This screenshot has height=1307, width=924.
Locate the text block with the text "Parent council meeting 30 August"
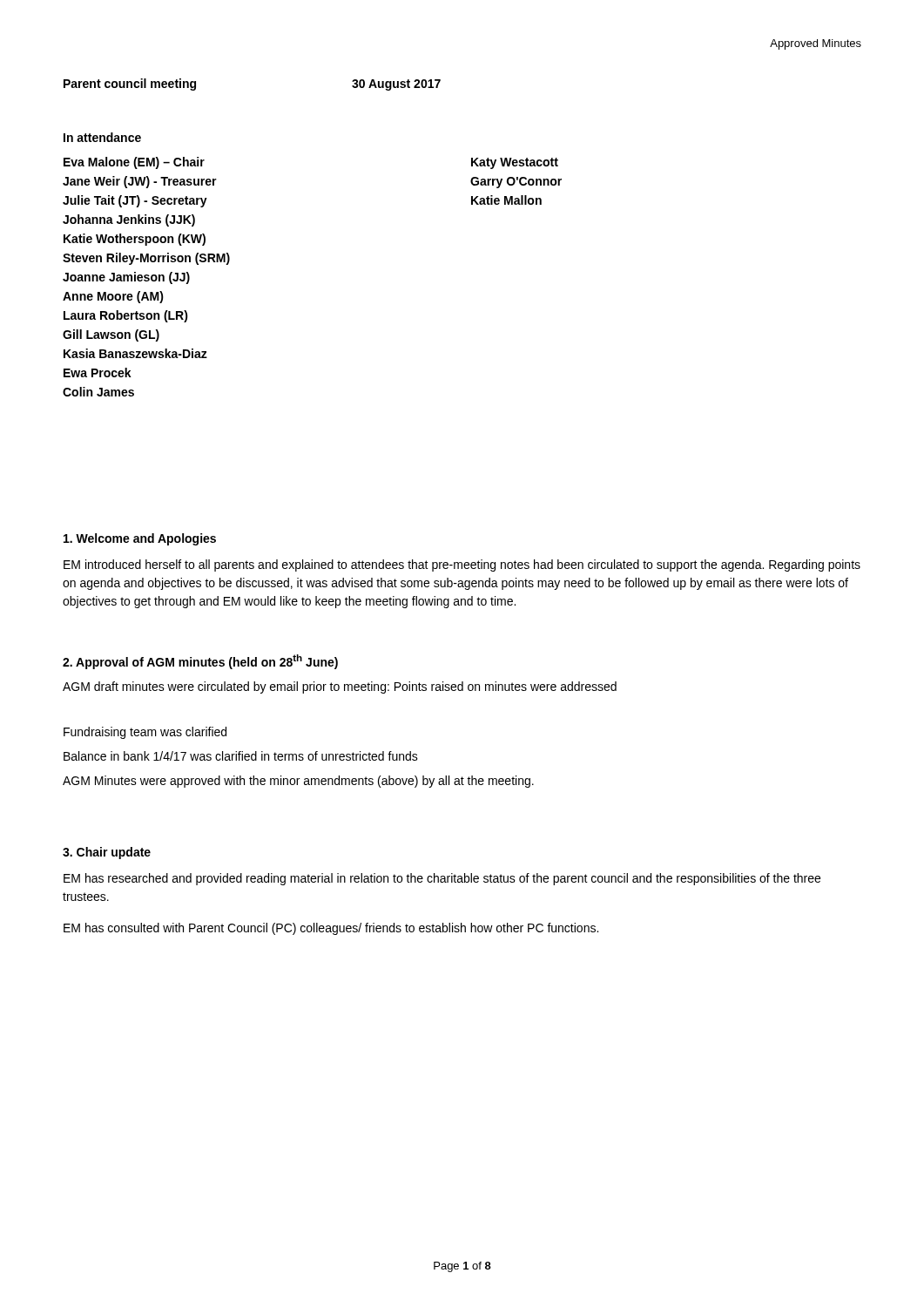click(128, 83)
